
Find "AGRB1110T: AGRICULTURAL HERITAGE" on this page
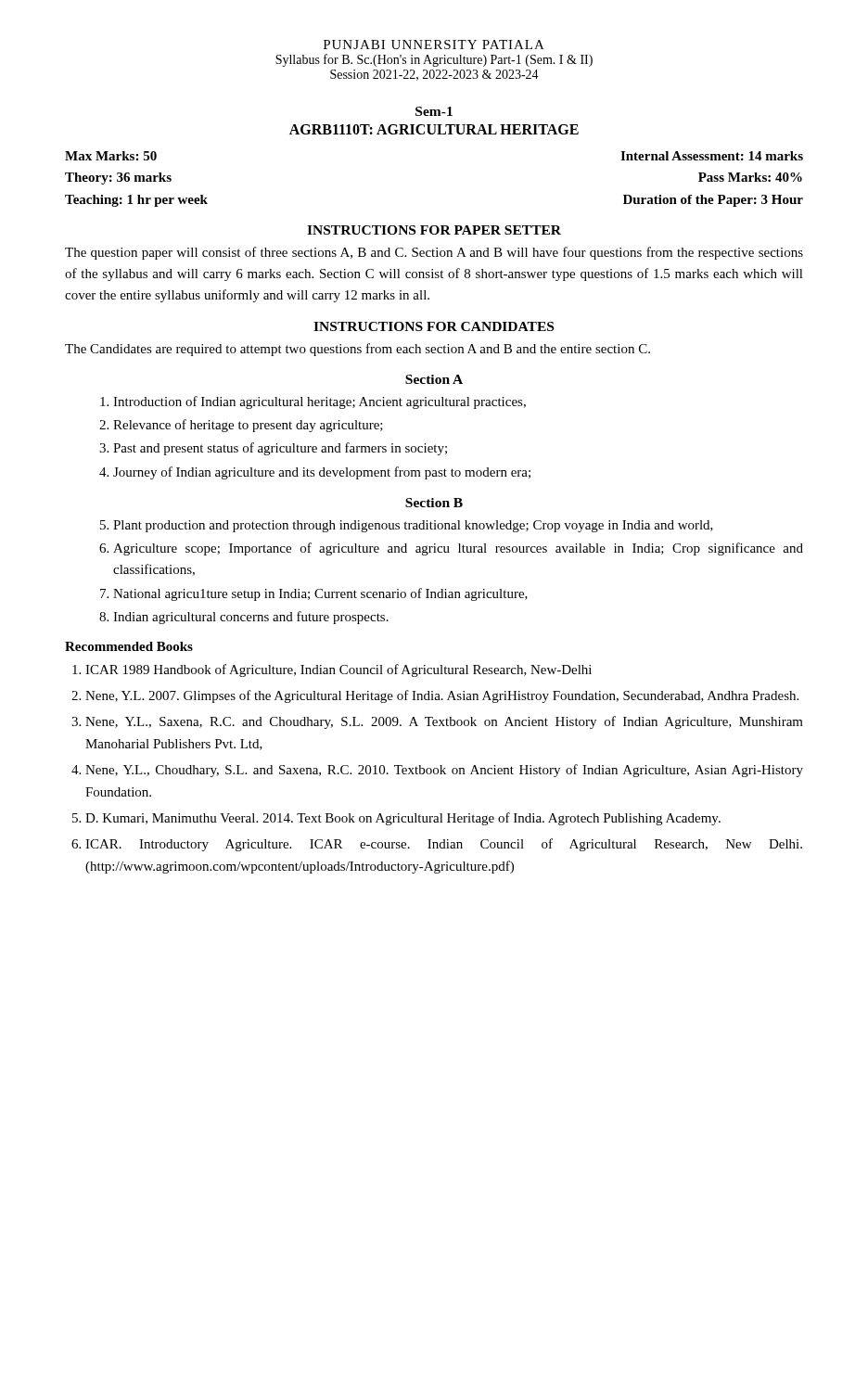434,129
